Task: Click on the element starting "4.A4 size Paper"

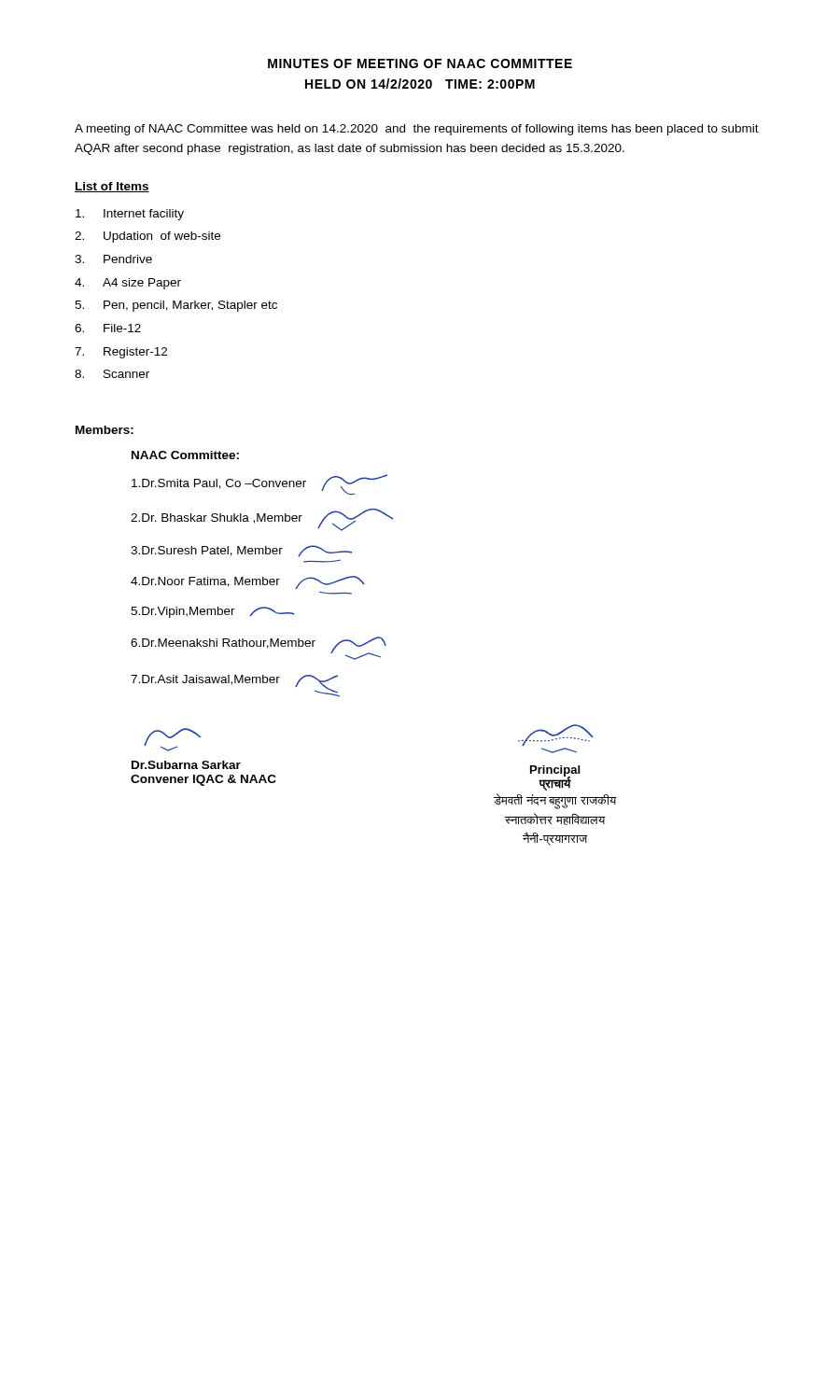Action: tap(128, 282)
